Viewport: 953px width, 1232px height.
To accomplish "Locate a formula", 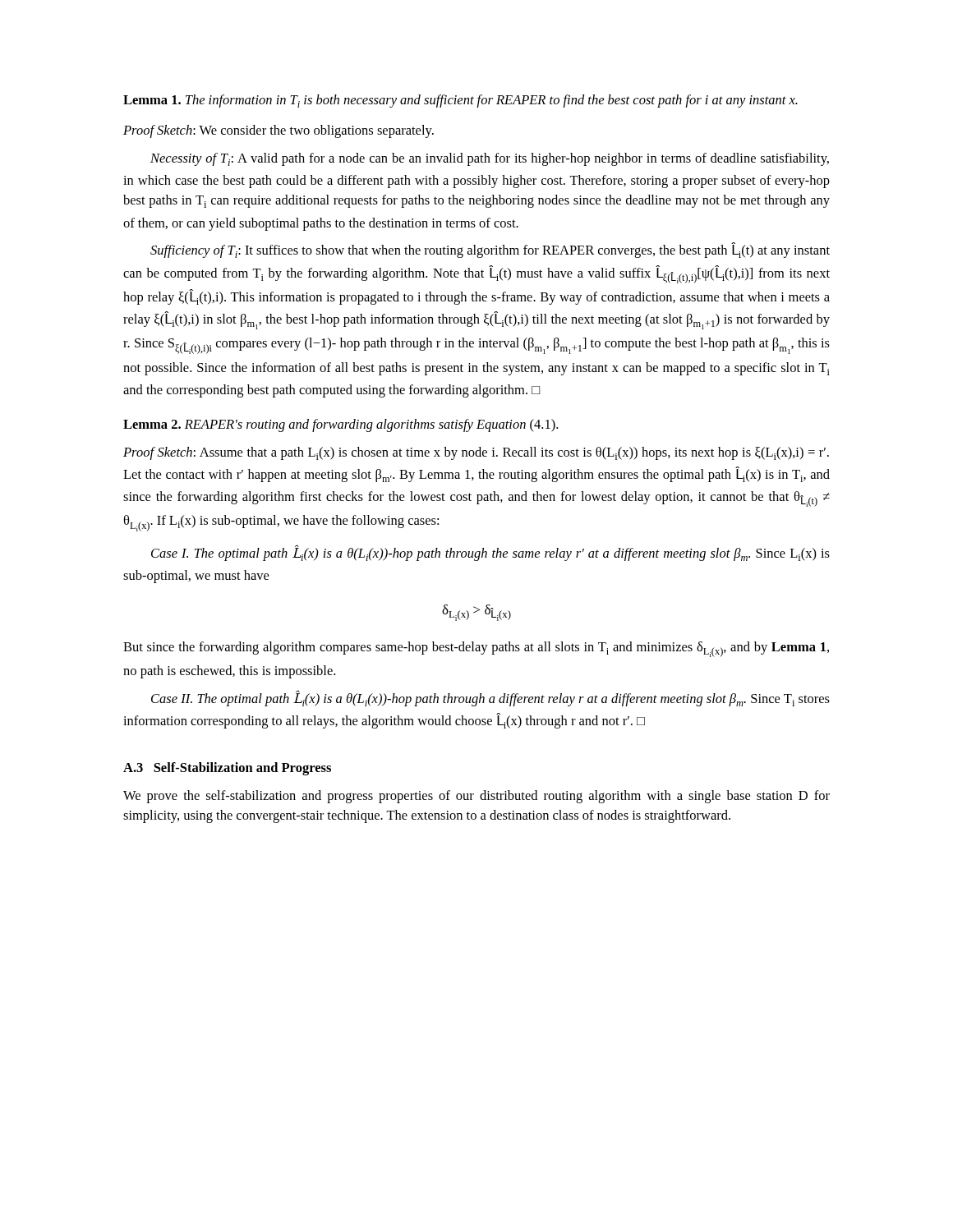I will coord(476,612).
